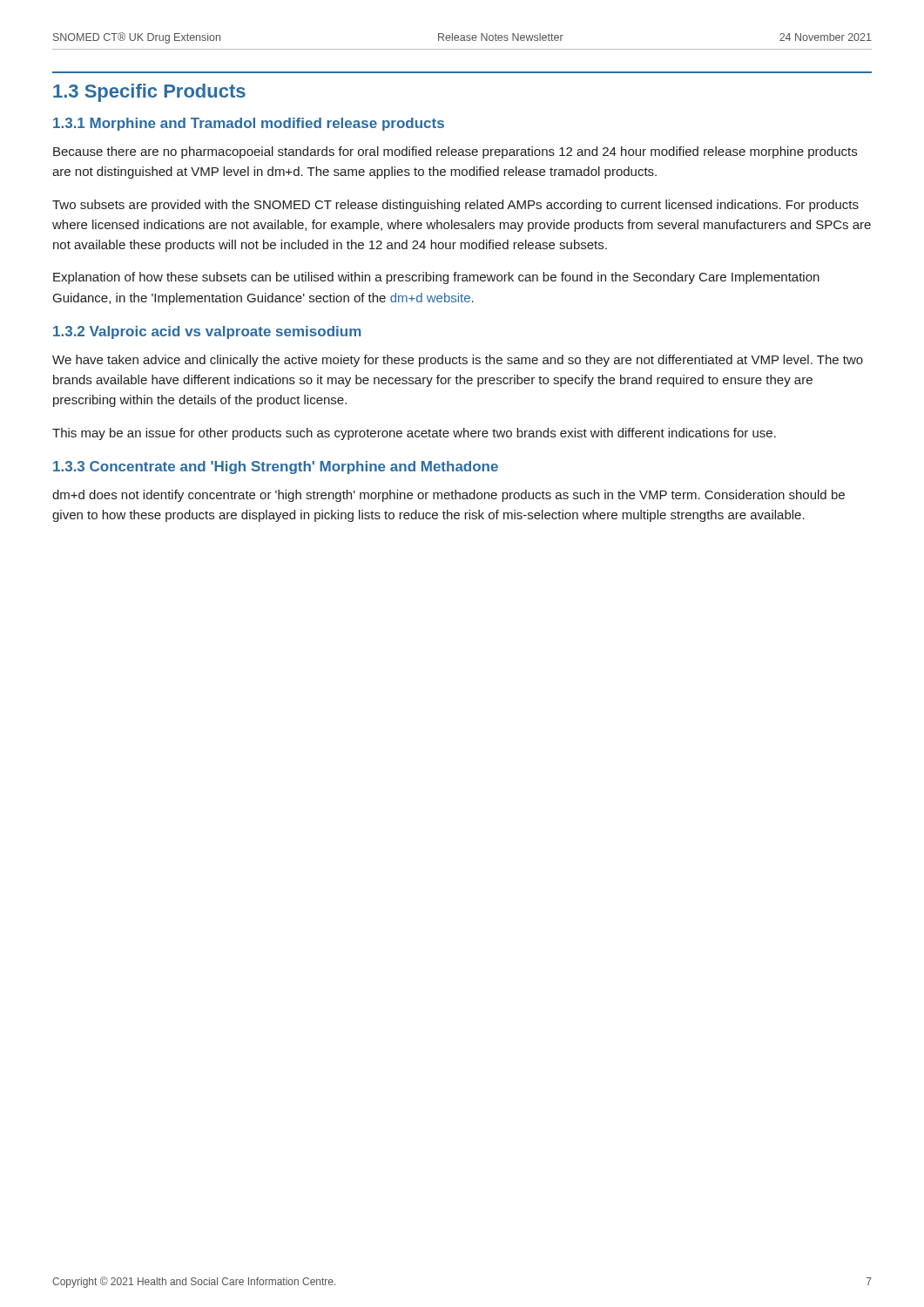Where is the section header that starts "1.3.1 Morphine and Tramadol modified"?

[x=249, y=124]
